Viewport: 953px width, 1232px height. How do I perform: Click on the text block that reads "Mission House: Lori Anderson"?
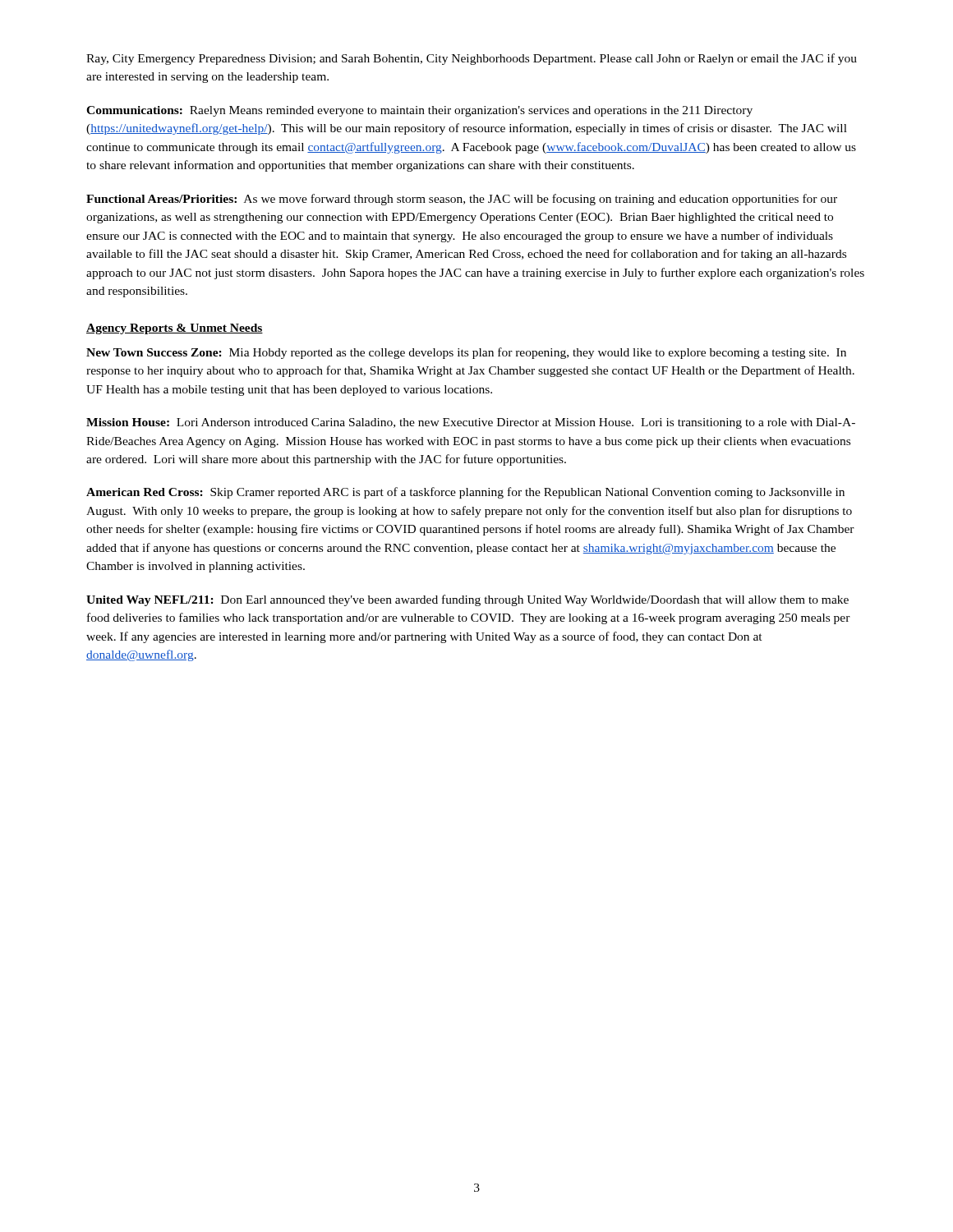[471, 440]
